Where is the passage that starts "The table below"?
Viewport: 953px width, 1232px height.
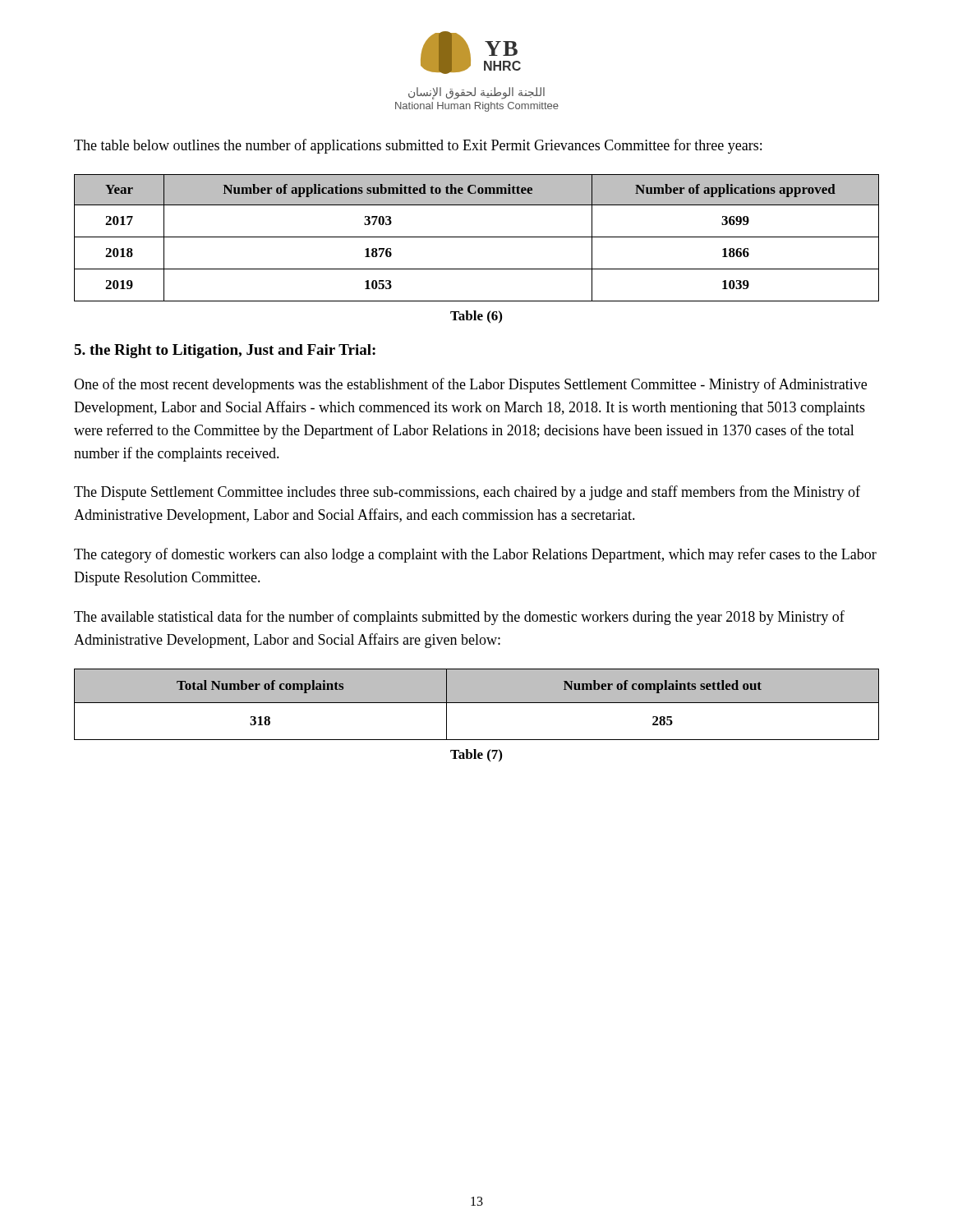(x=419, y=145)
